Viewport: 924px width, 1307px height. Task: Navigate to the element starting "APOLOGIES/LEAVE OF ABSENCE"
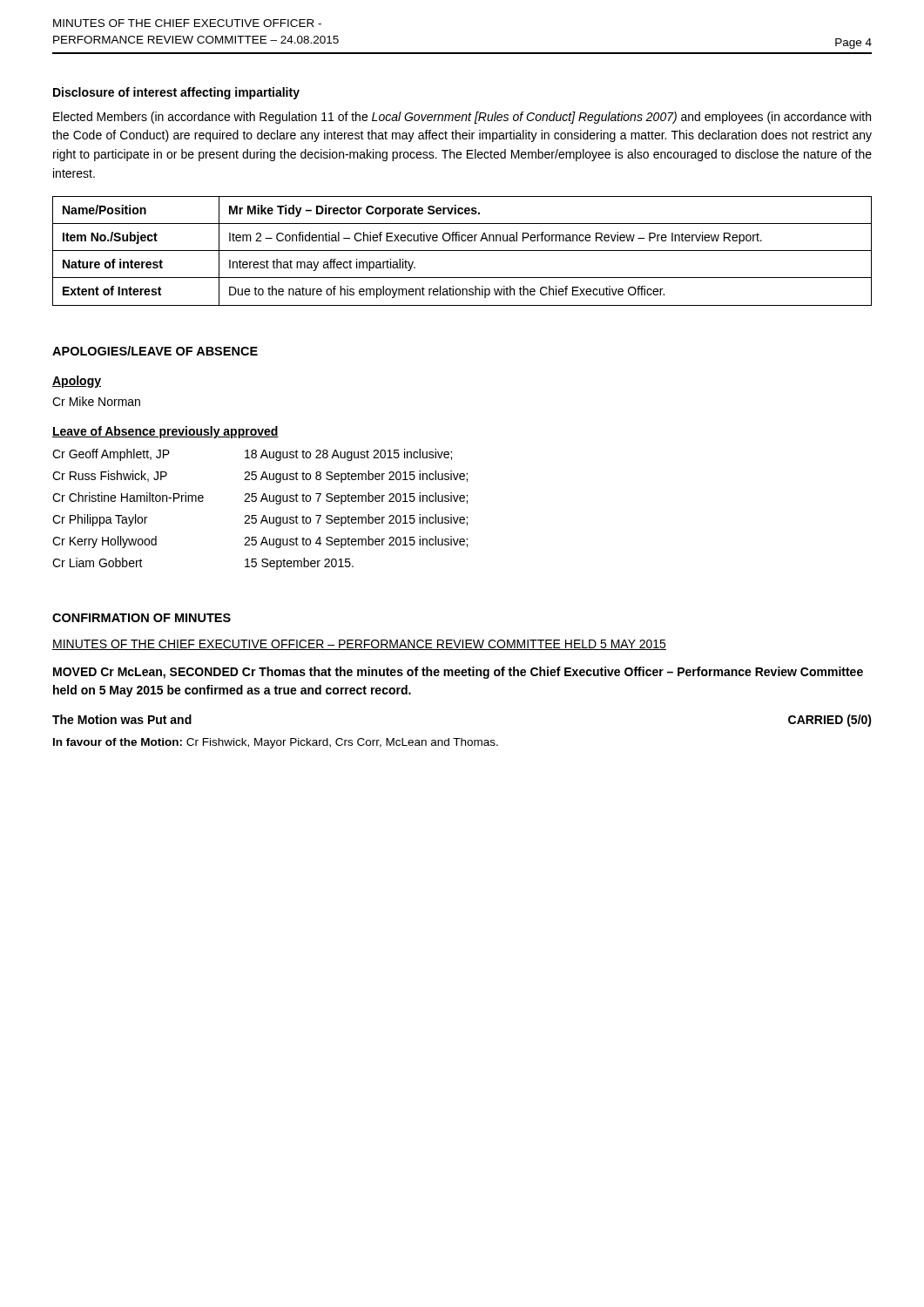pos(155,351)
